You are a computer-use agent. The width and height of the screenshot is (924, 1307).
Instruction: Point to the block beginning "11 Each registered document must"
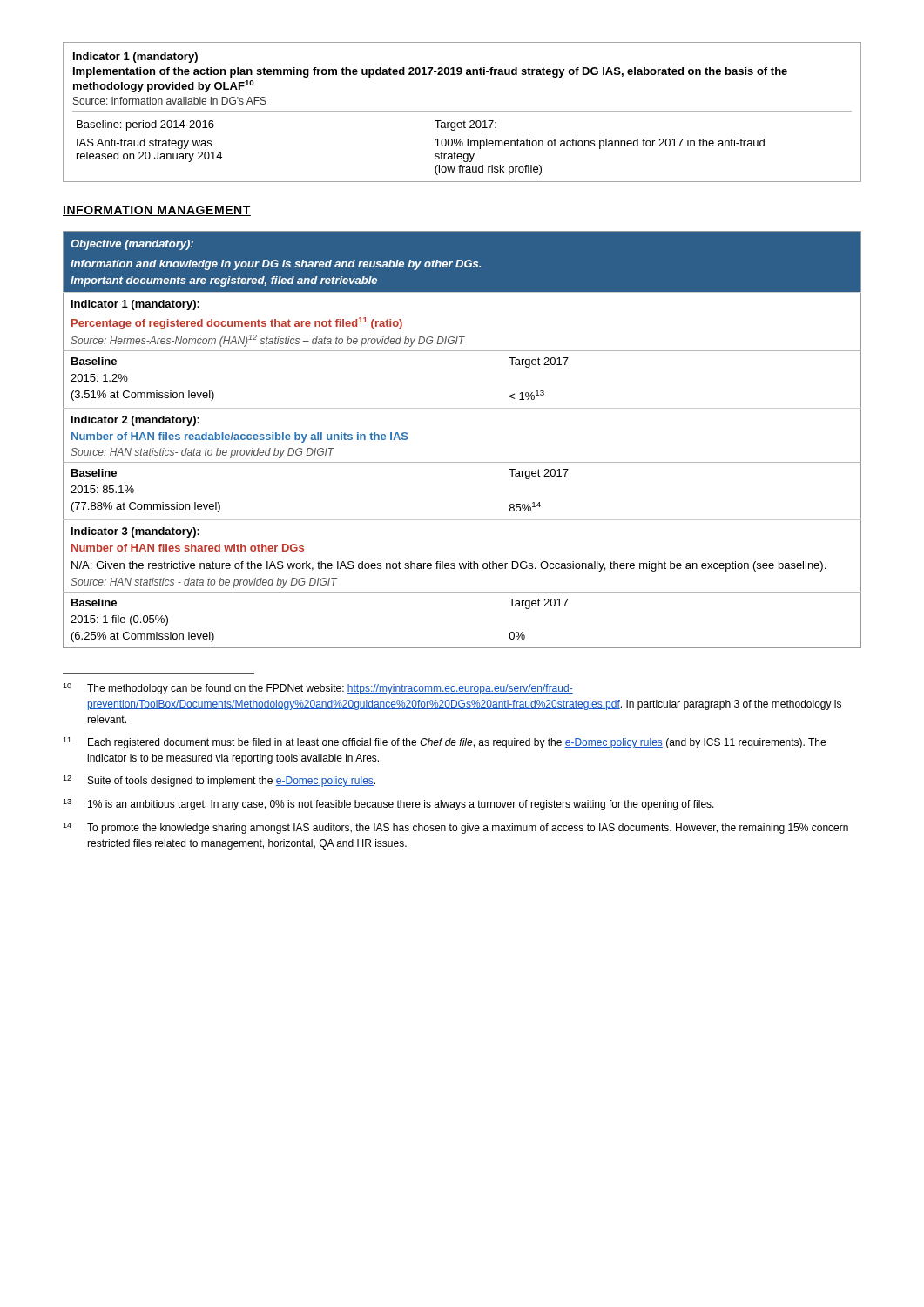pyautogui.click(x=462, y=750)
